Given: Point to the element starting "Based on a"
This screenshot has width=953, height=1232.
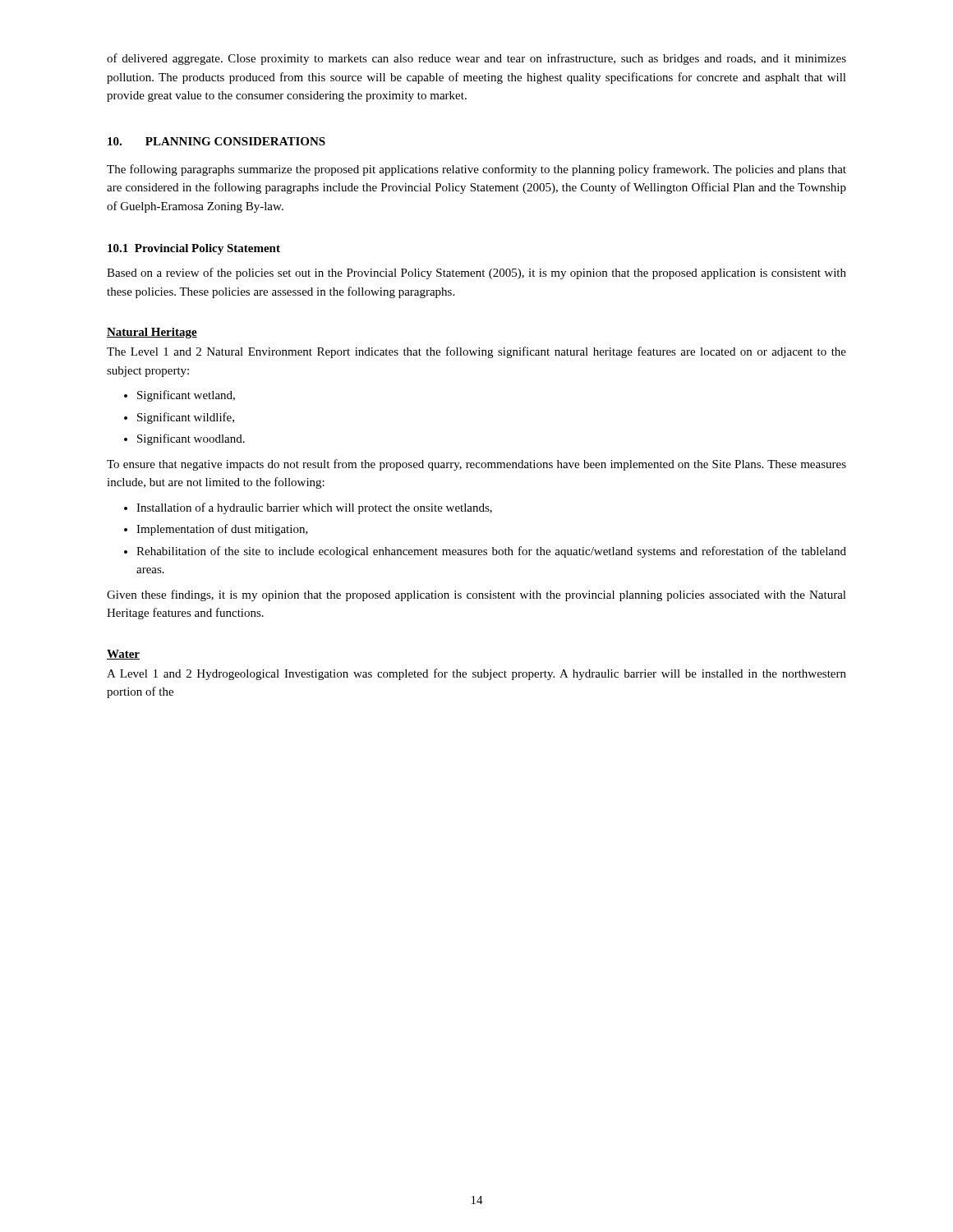Looking at the screenshot, I should coord(476,282).
